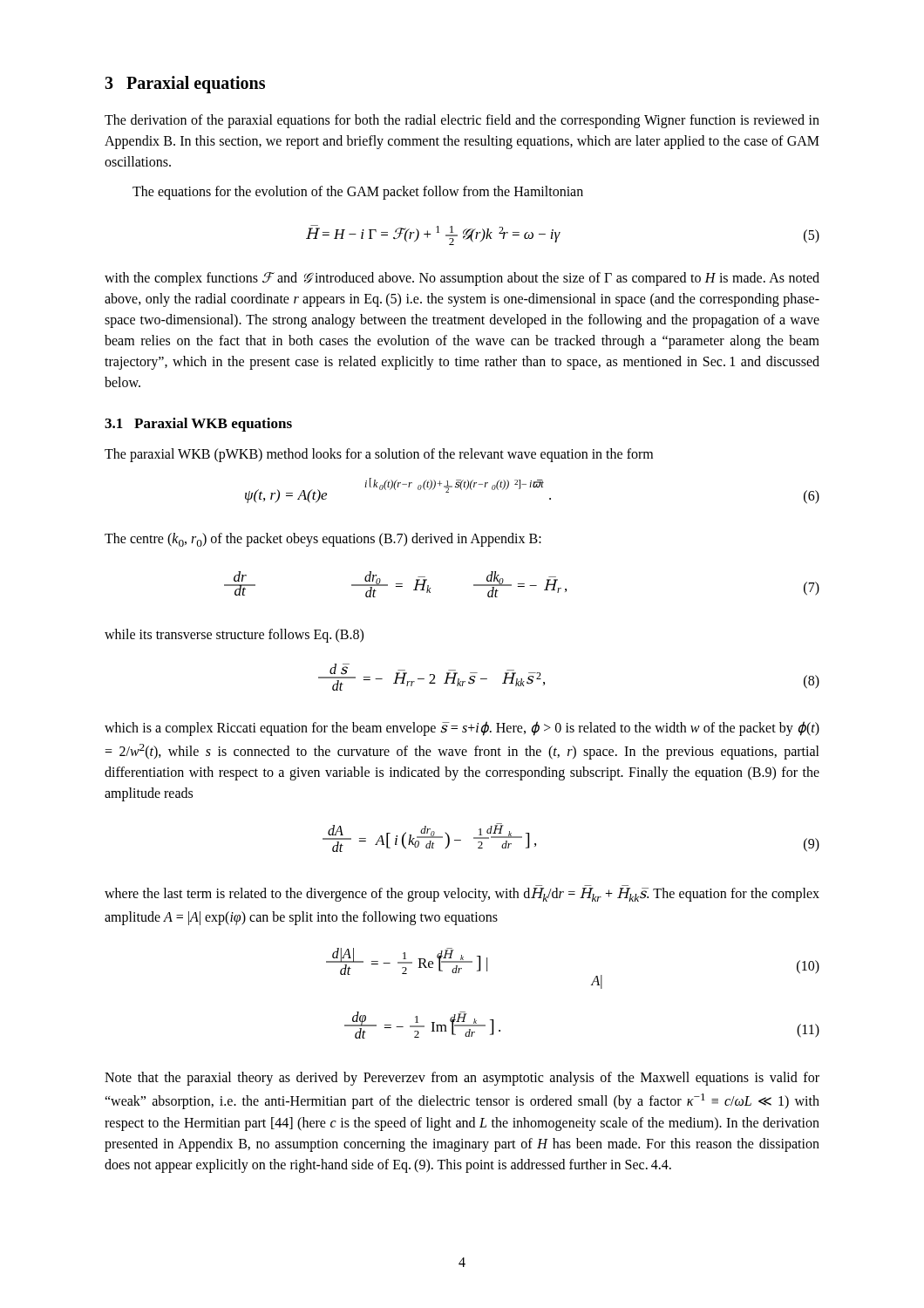
Task: Click on the text block starting "The derivation of the paraxial equations for both"
Action: (462, 156)
